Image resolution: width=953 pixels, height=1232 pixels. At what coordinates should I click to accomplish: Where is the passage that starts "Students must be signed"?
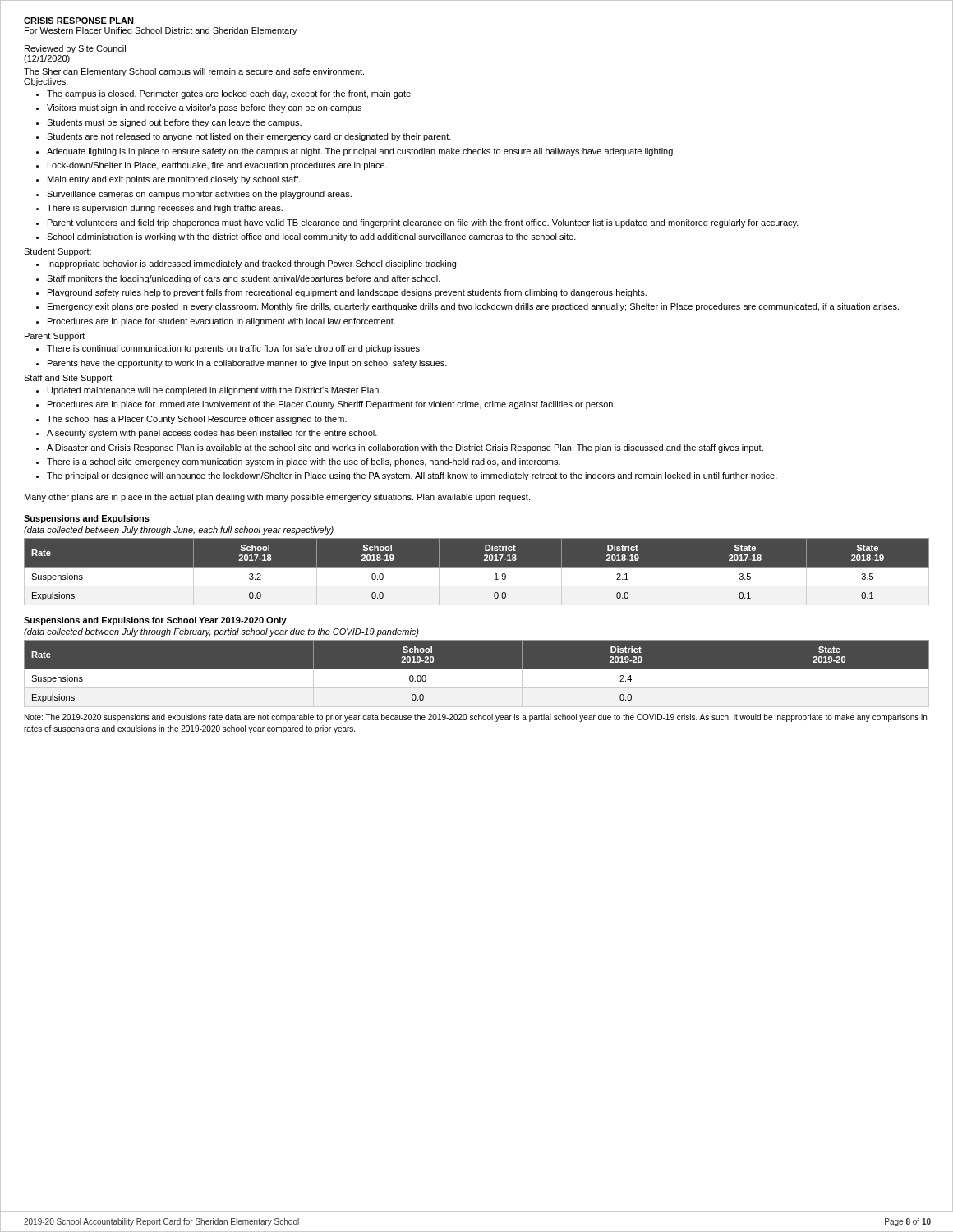pyautogui.click(x=174, y=122)
